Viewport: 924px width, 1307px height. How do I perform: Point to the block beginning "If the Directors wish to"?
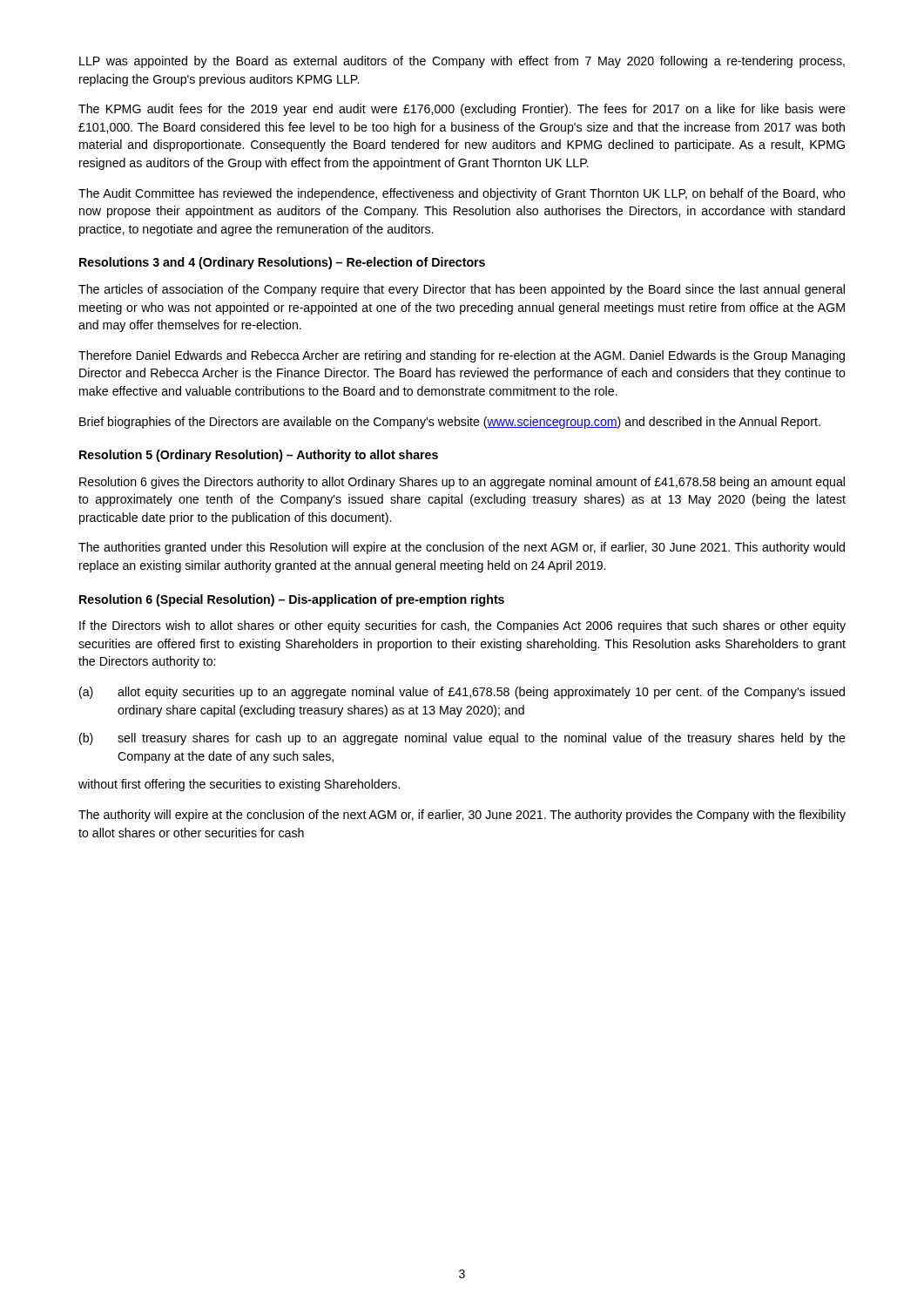[x=462, y=644]
